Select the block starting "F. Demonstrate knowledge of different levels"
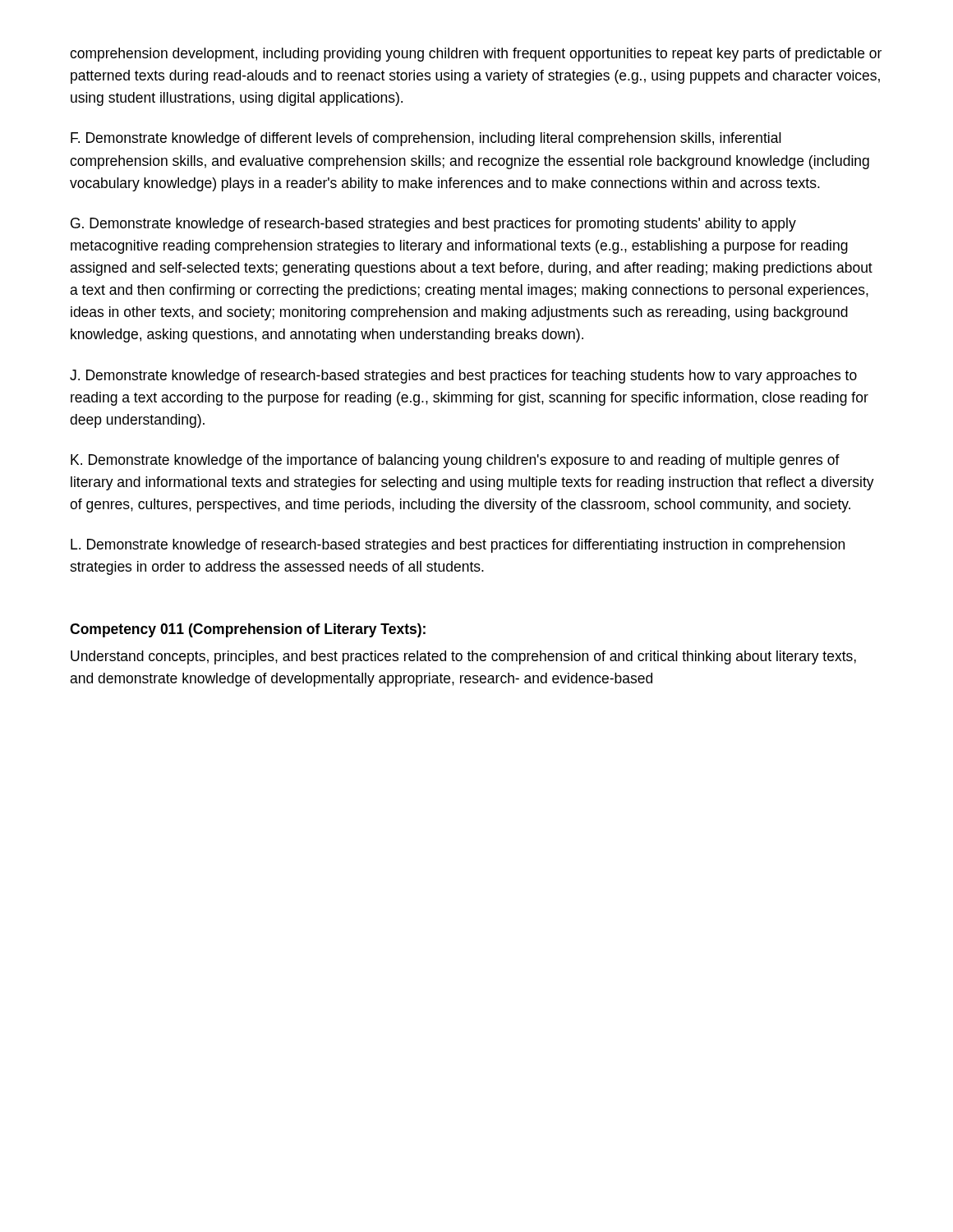953x1232 pixels. tap(470, 161)
